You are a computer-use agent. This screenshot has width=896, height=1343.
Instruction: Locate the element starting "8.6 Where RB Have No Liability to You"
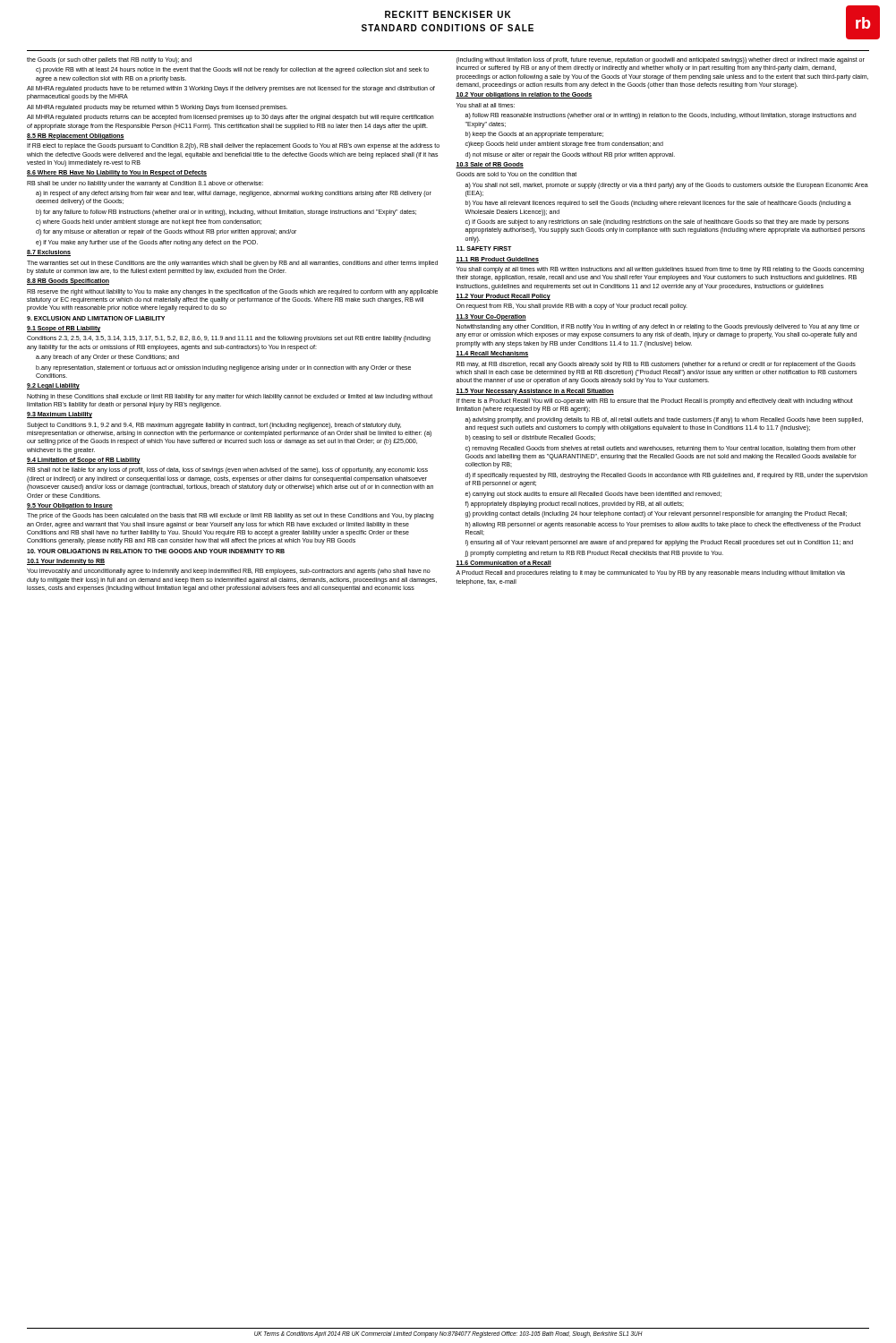tap(233, 173)
